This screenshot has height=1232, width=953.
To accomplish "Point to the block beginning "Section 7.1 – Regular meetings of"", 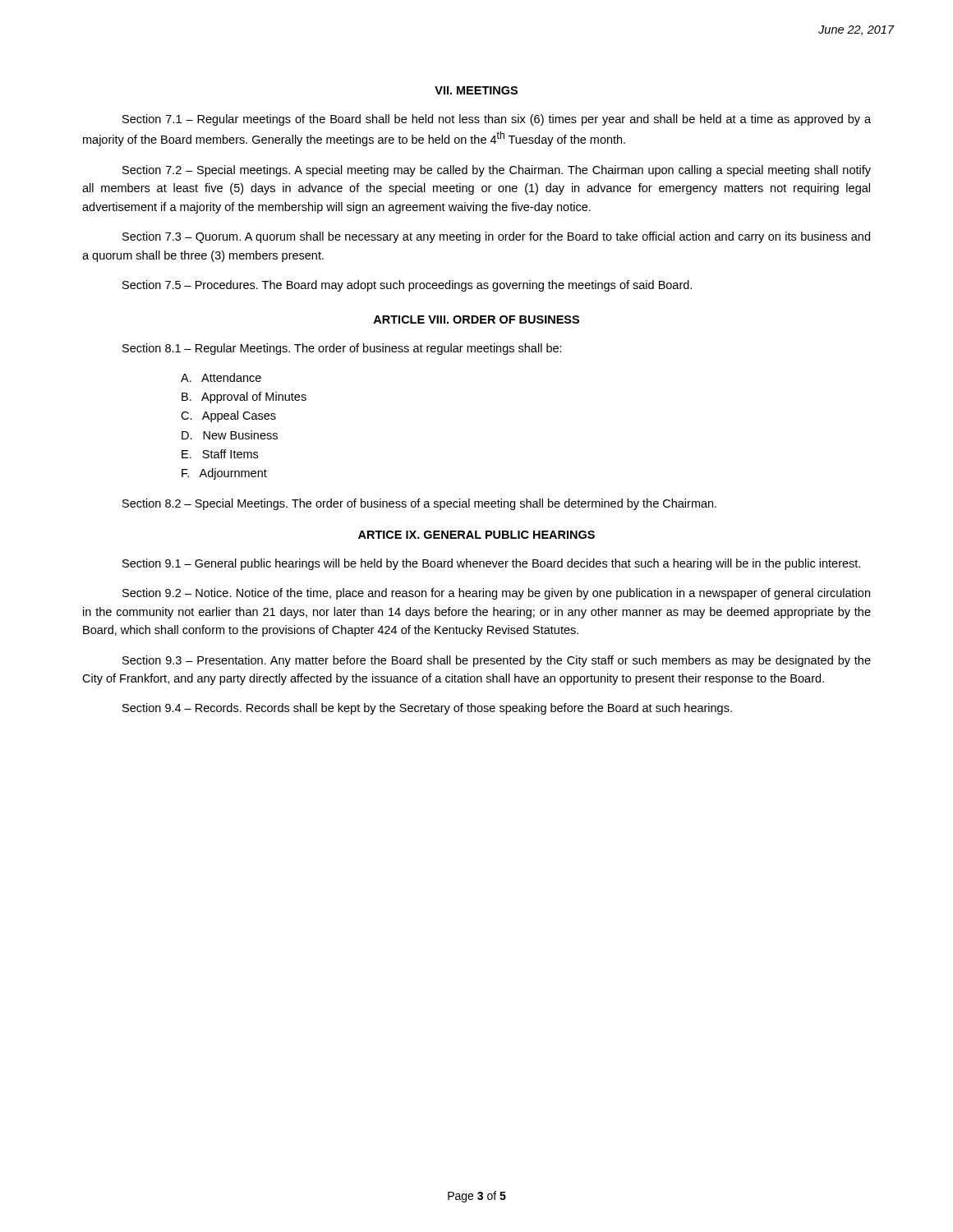I will (x=476, y=129).
